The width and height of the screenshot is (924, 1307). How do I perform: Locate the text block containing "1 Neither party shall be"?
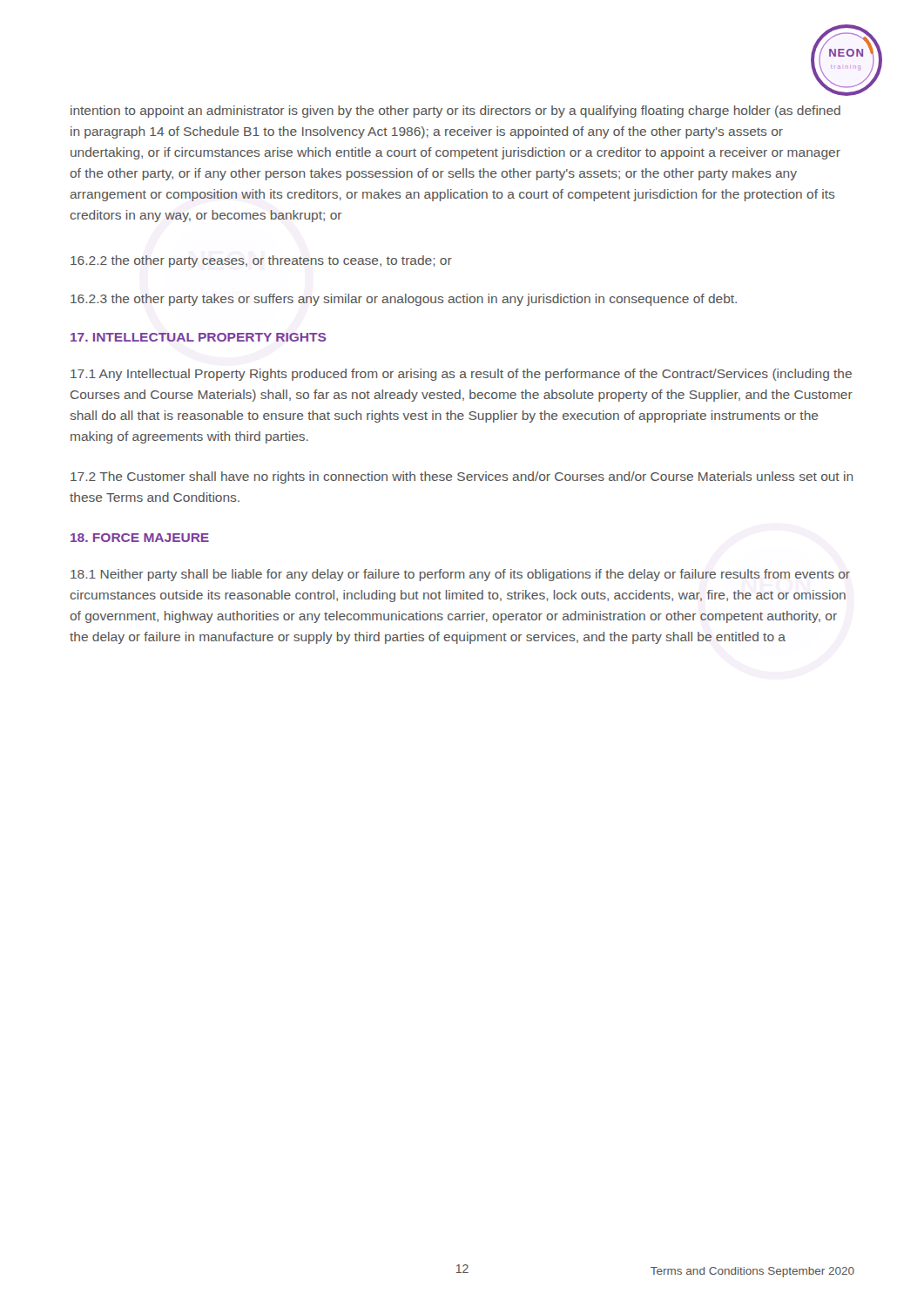pyautogui.click(x=460, y=605)
